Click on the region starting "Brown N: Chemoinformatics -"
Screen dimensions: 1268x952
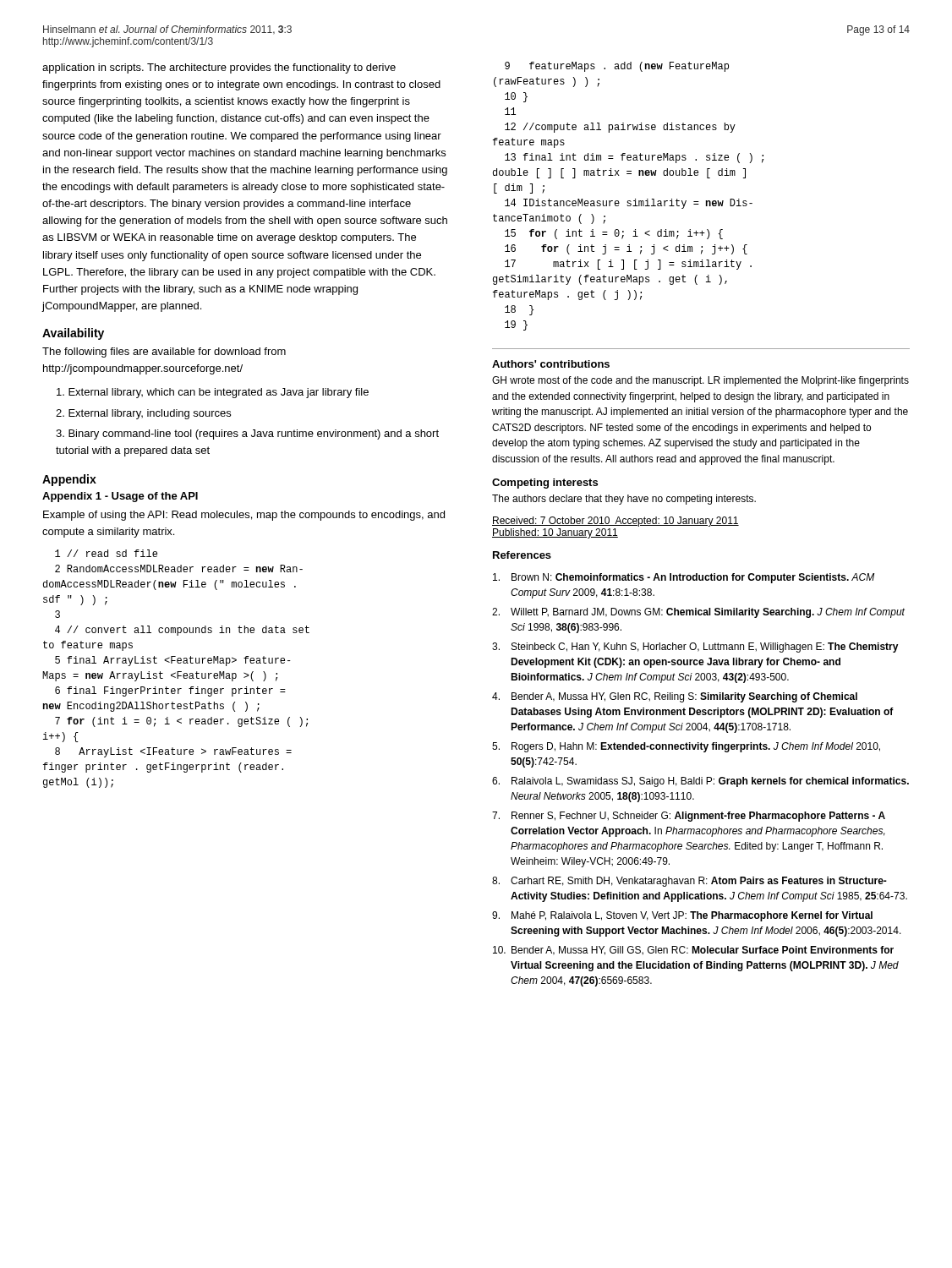701,585
